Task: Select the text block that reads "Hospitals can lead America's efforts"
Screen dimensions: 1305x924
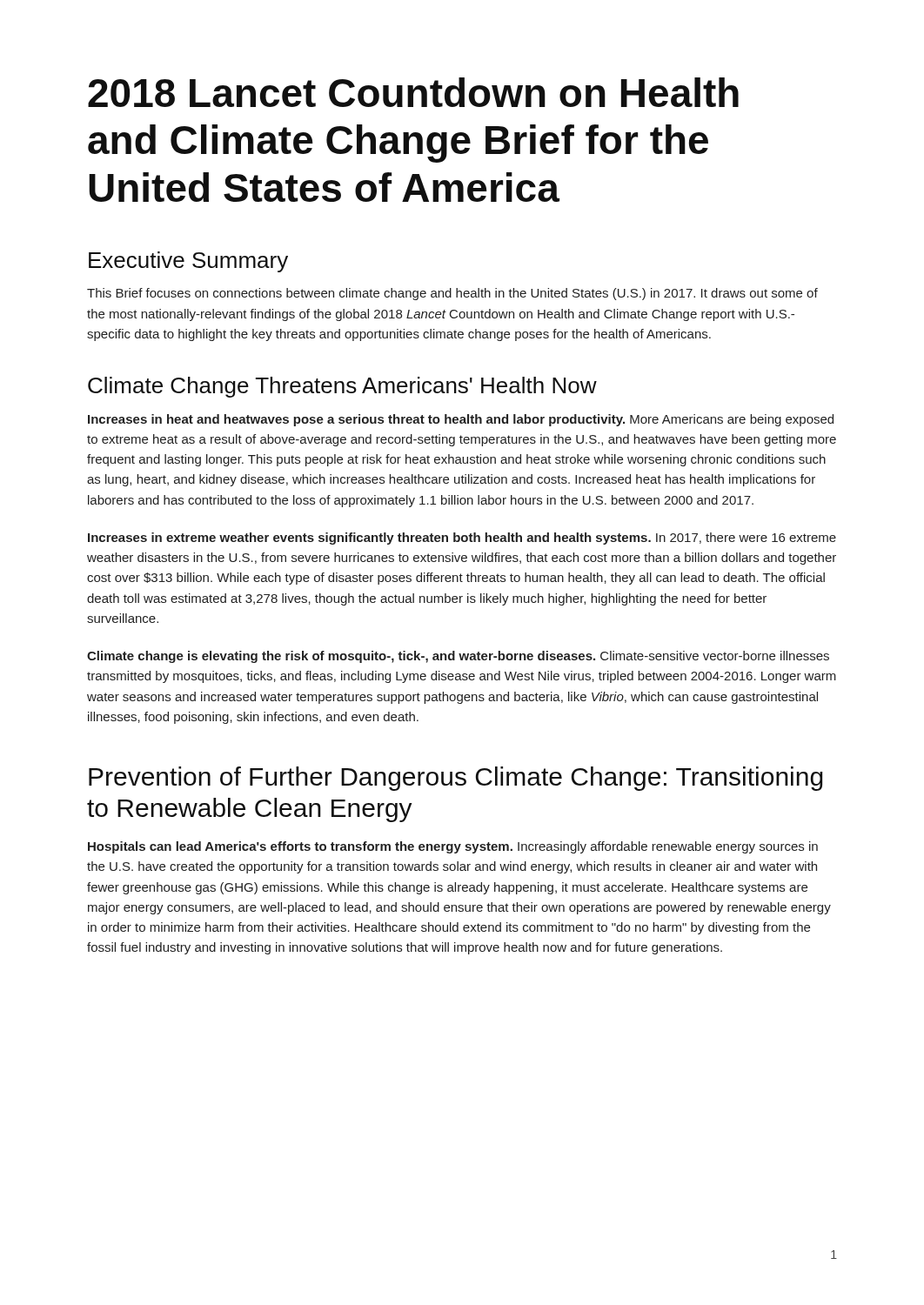Action: pyautogui.click(x=459, y=897)
